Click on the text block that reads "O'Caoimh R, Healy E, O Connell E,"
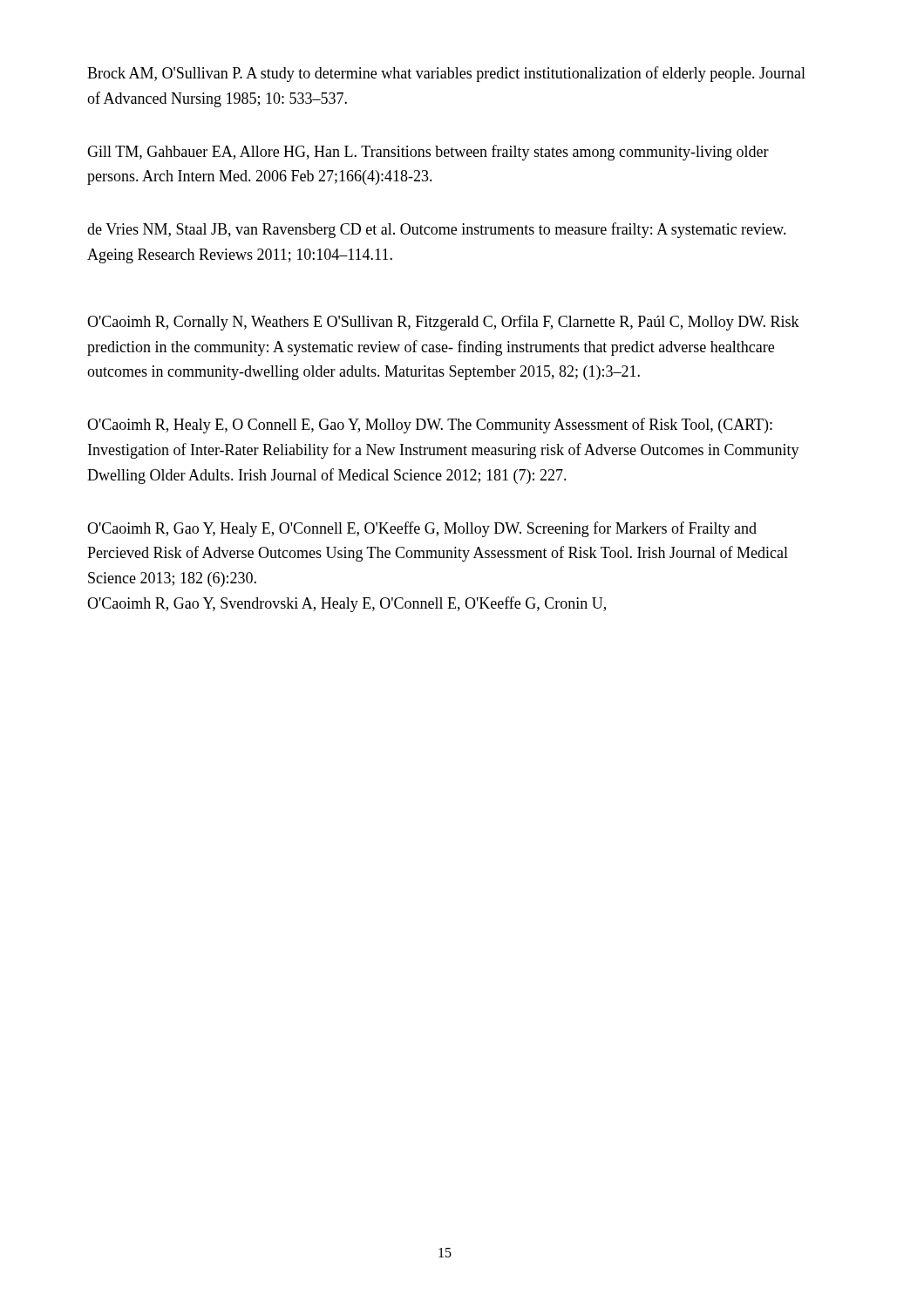 point(443,450)
